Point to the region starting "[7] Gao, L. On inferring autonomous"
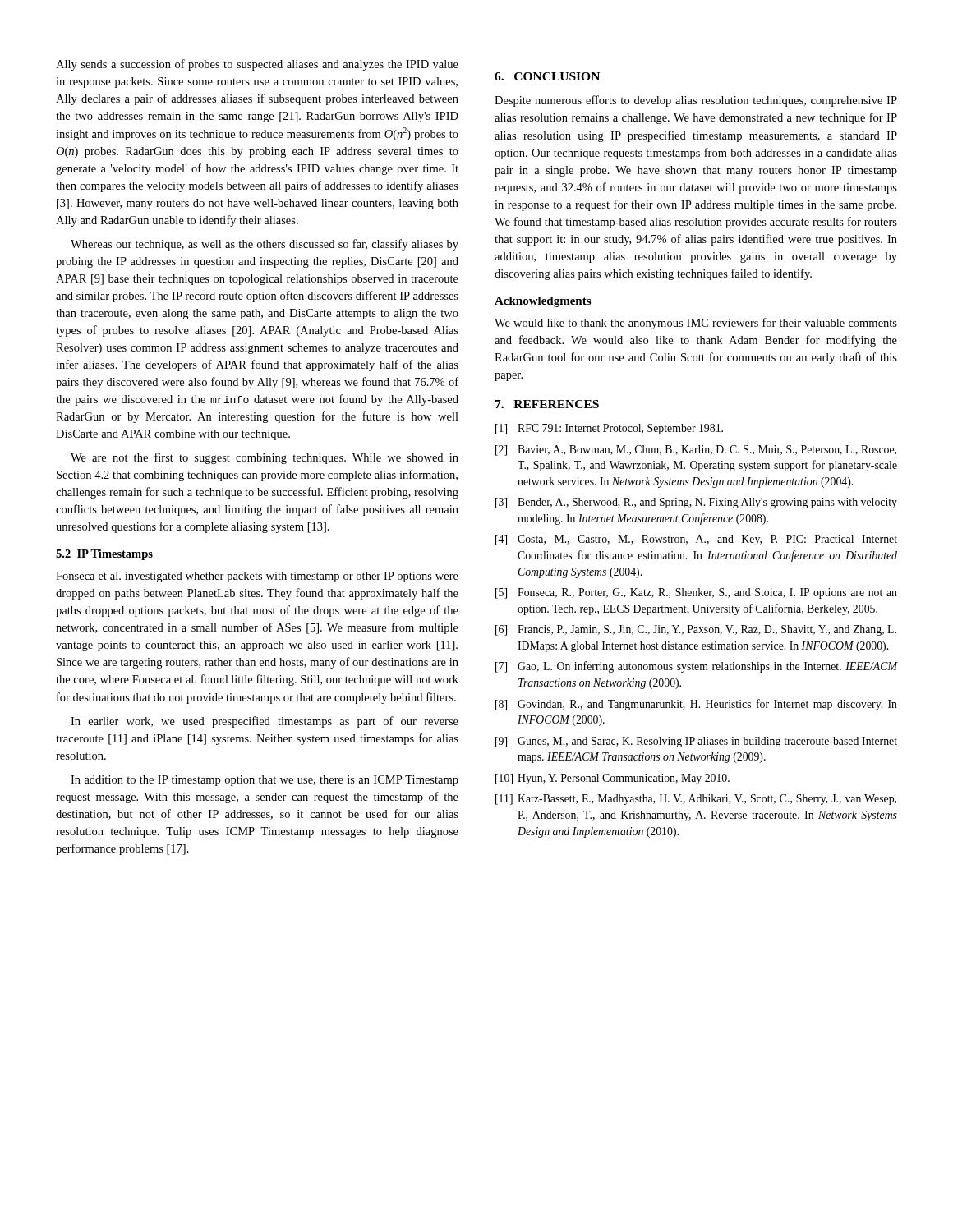Image resolution: width=953 pixels, height=1232 pixels. [x=696, y=675]
